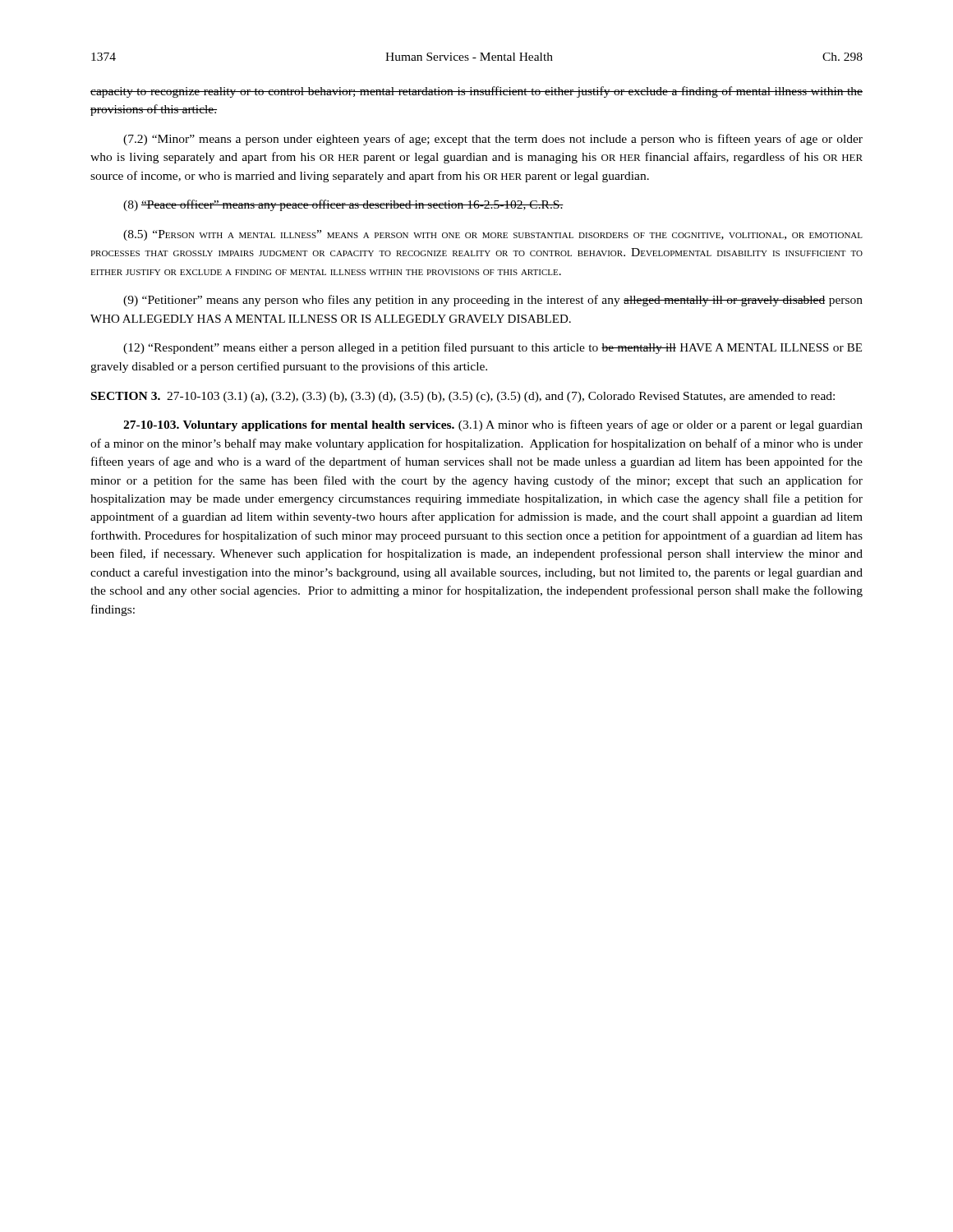This screenshot has height=1232, width=953.
Task: Locate the block of text that opens with "(7.2) “Minor” means"
Action: 476,157
